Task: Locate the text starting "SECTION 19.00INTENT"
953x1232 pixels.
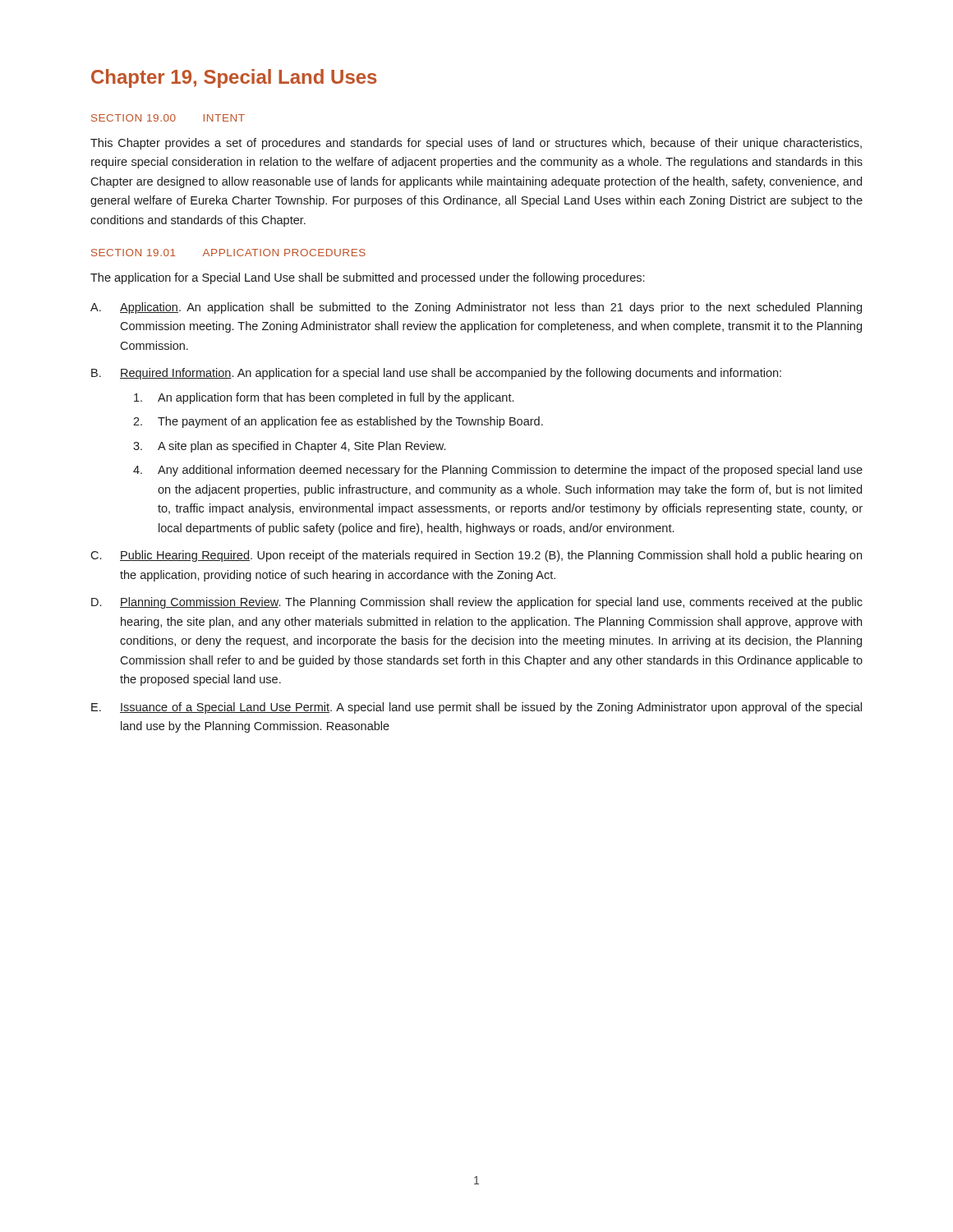Action: coord(168,118)
